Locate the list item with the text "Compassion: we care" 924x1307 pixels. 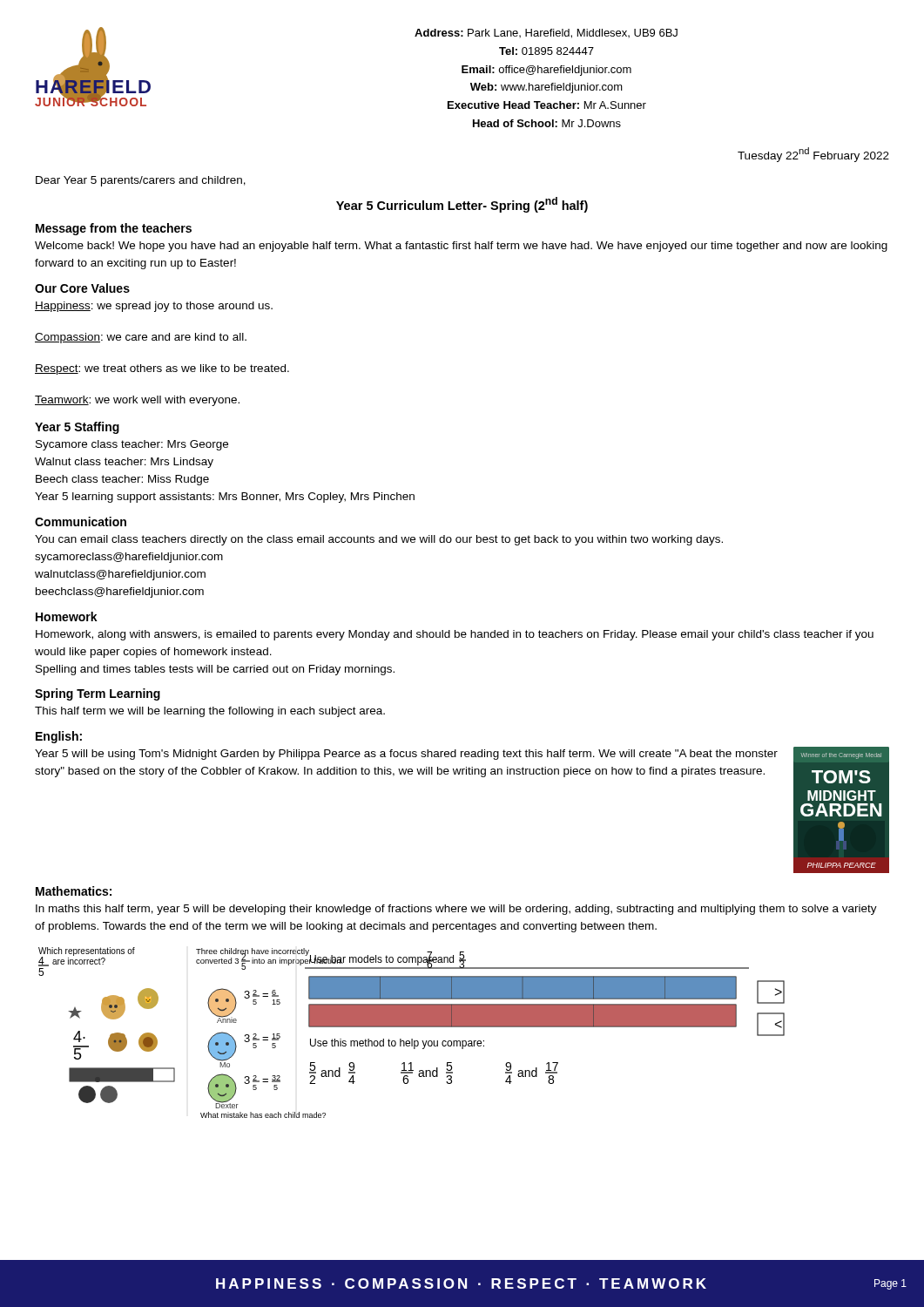pos(141,337)
